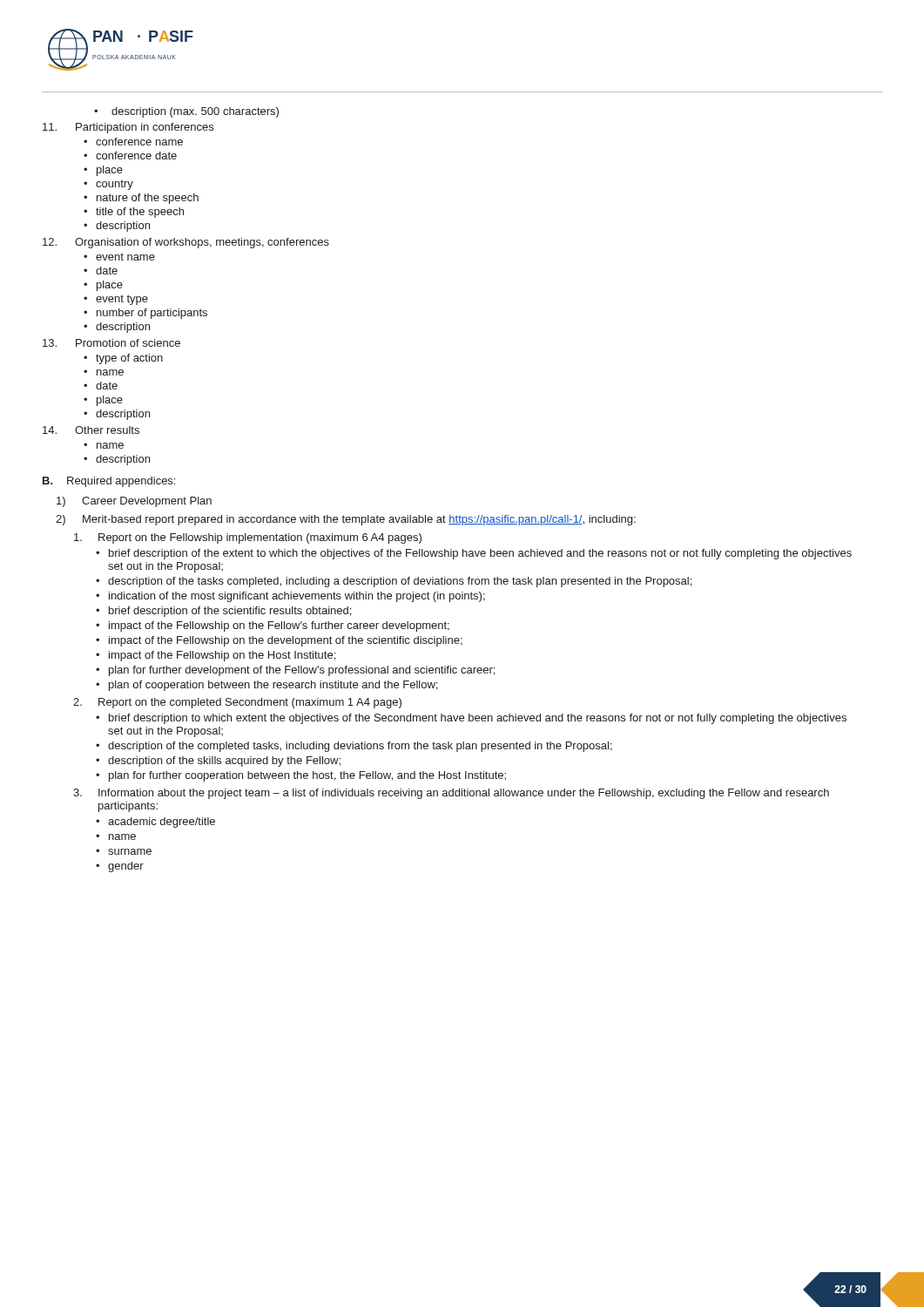Locate the text block starting "12. Organisation of workshops, meetings, conferences"

185,242
